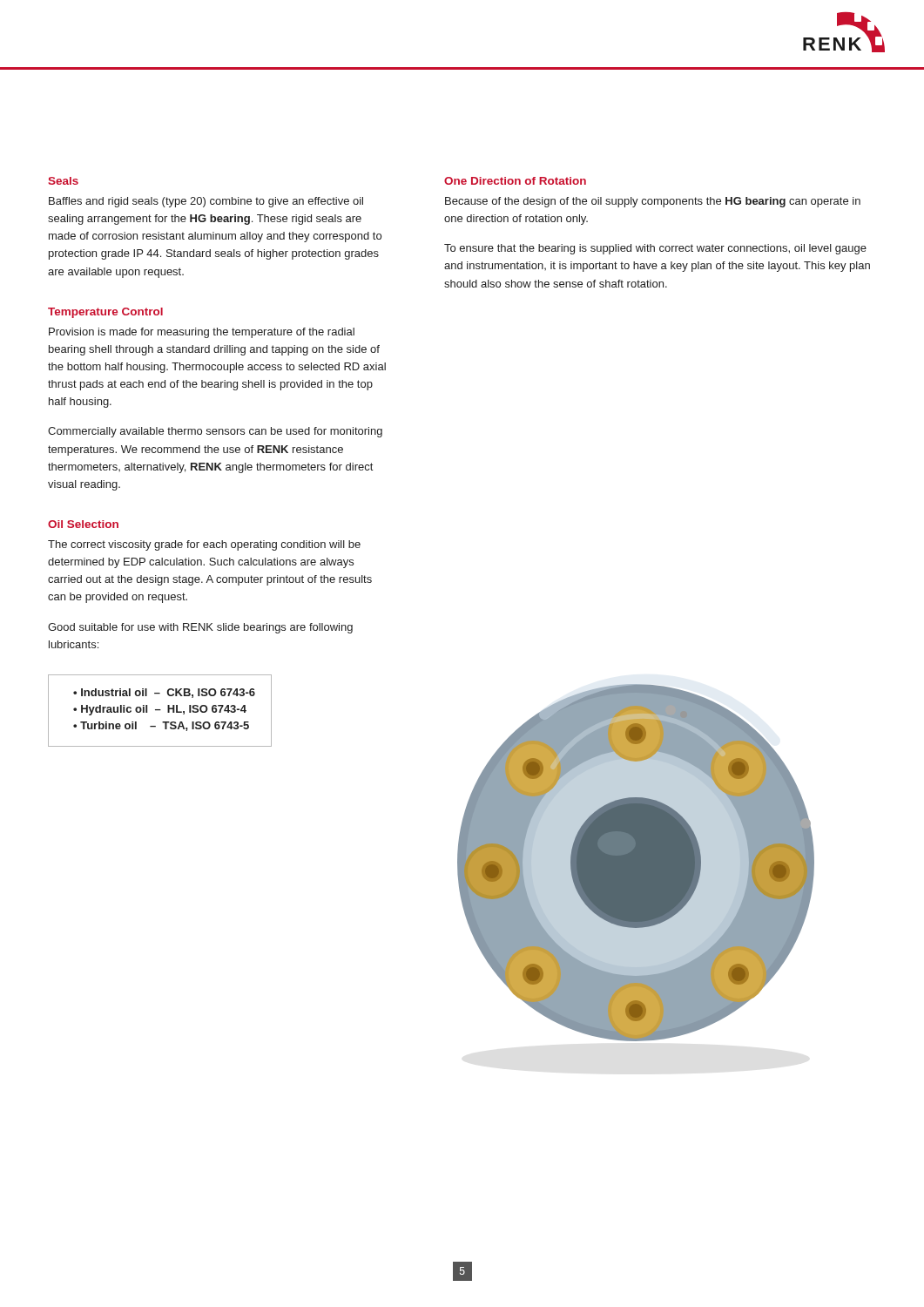Locate the text "Temperature Control"
This screenshot has height=1307, width=924.
tap(106, 311)
